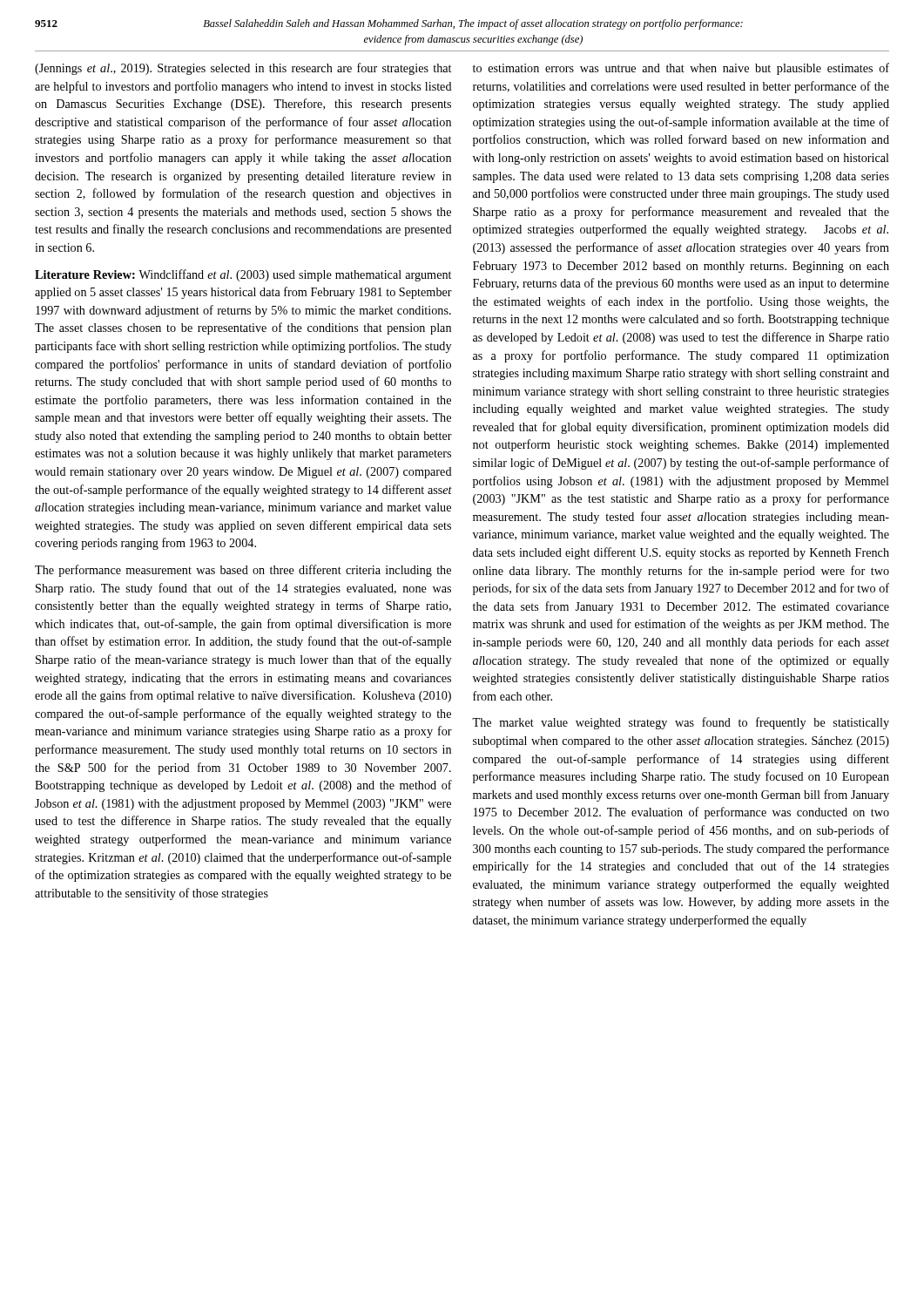Locate the text block with the text "Literature Review: Windcliffand et"
The width and height of the screenshot is (924, 1307).
pyautogui.click(x=243, y=409)
